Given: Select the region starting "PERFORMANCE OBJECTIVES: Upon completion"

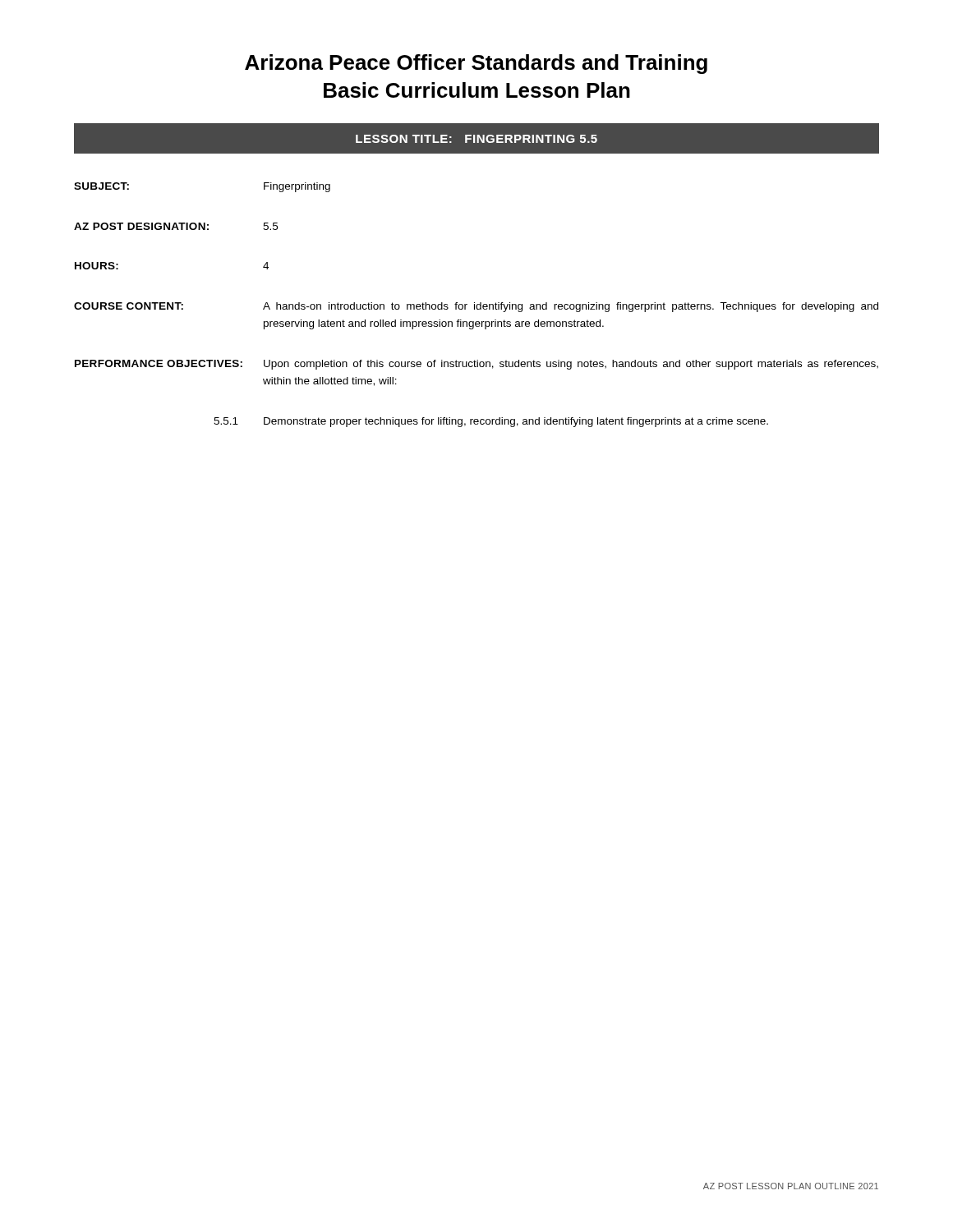Looking at the screenshot, I should pos(476,373).
